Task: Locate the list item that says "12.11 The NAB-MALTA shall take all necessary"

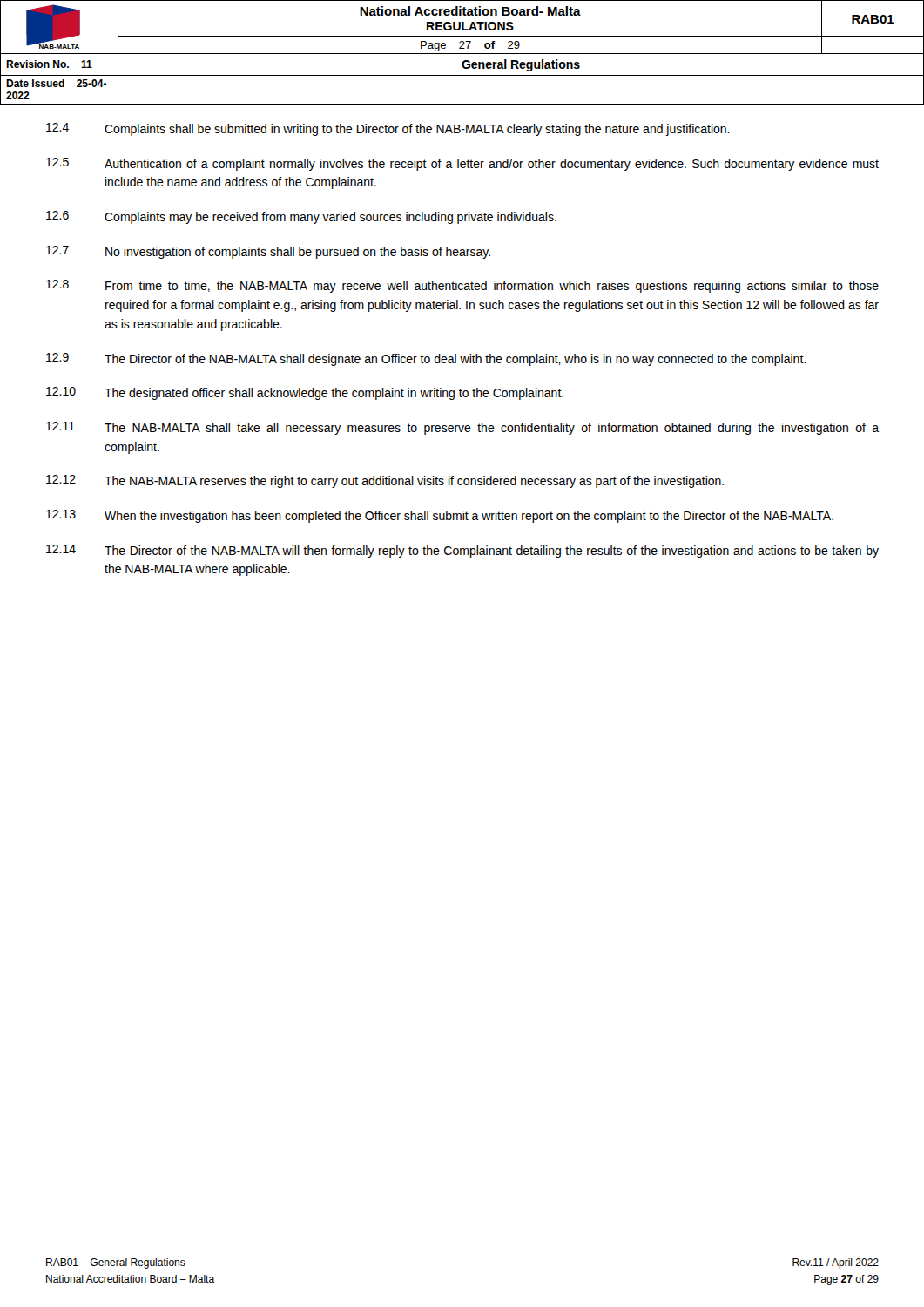Action: click(462, 438)
